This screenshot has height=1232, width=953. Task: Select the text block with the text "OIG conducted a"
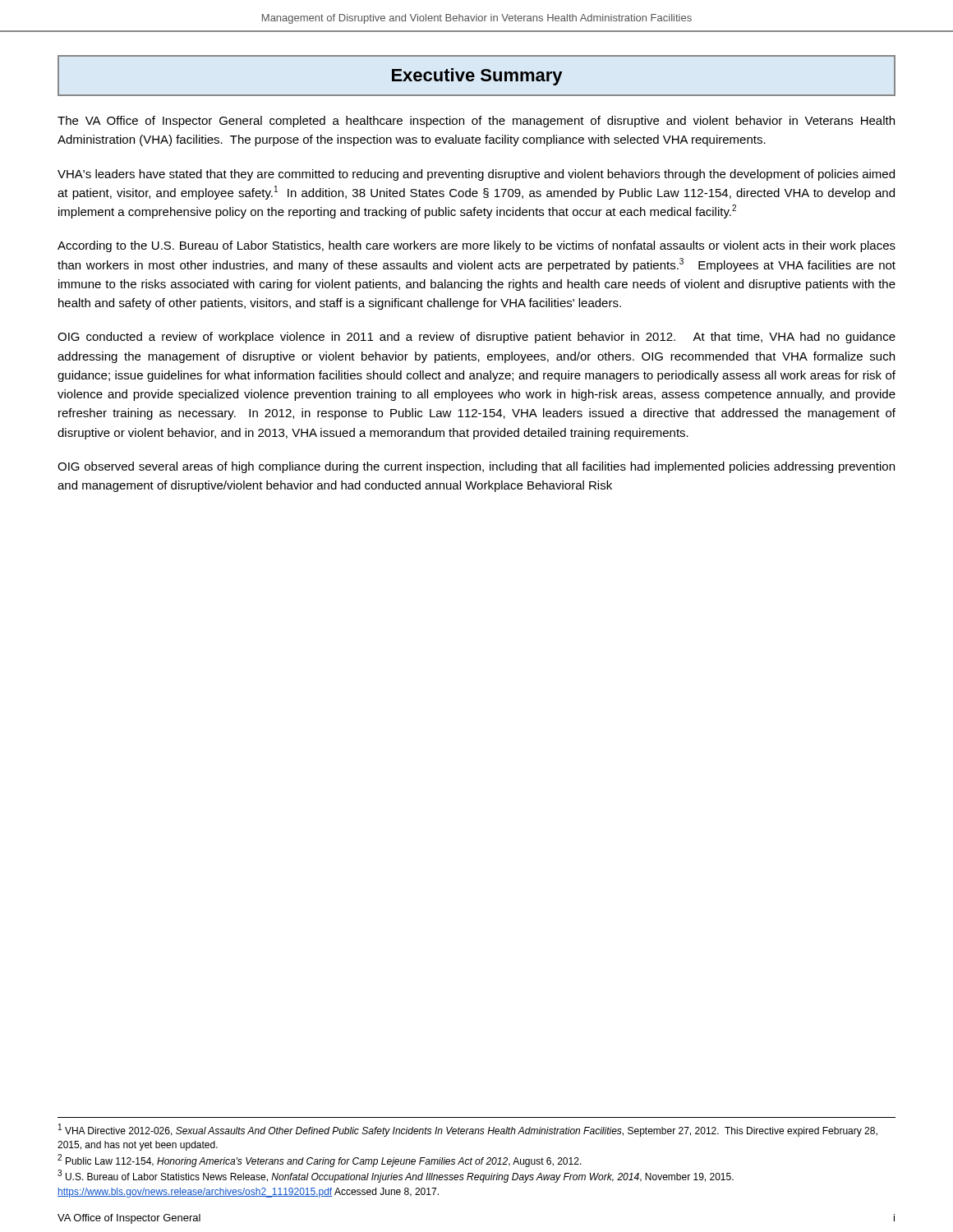point(476,384)
